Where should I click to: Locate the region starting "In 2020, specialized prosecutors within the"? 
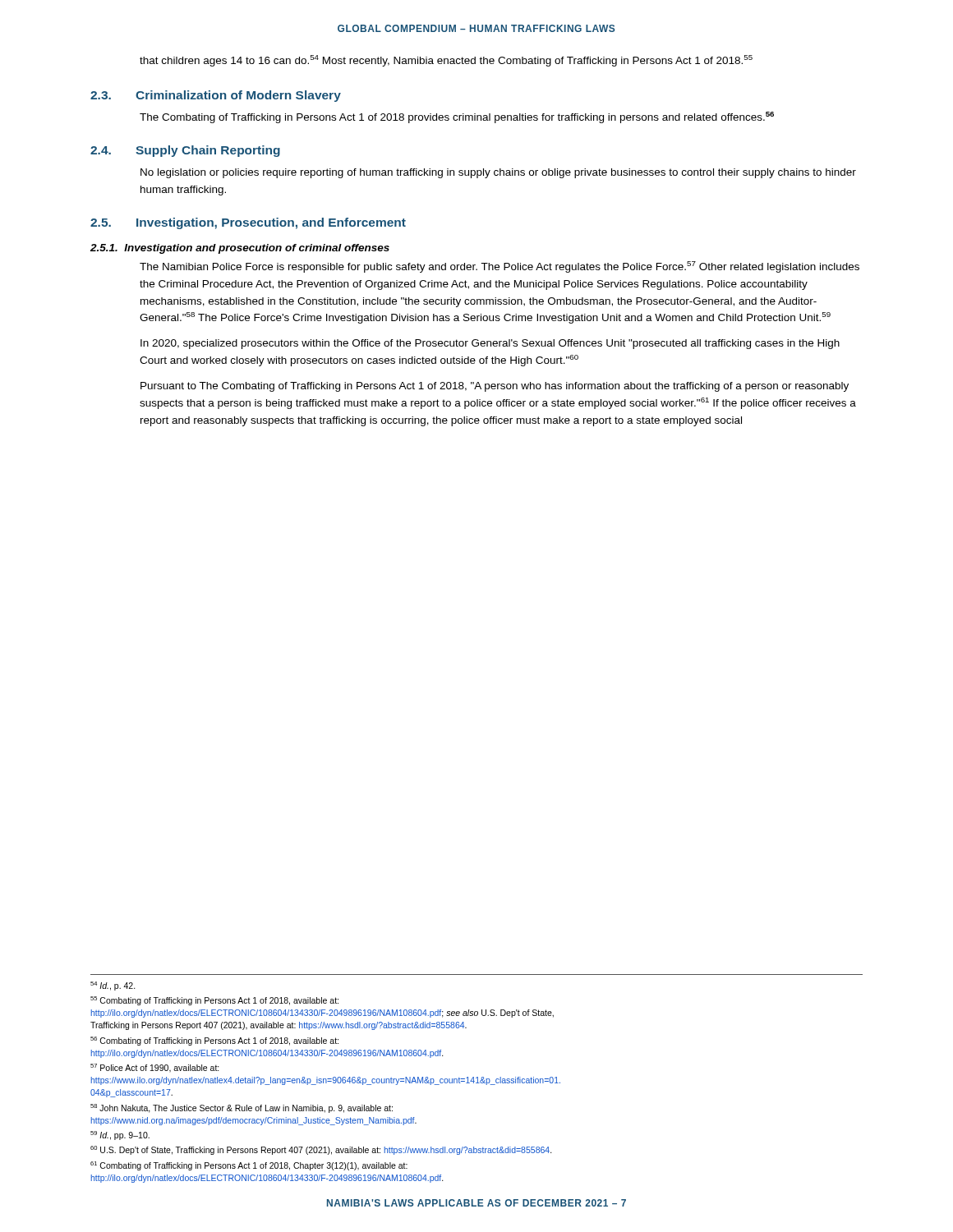coord(490,352)
